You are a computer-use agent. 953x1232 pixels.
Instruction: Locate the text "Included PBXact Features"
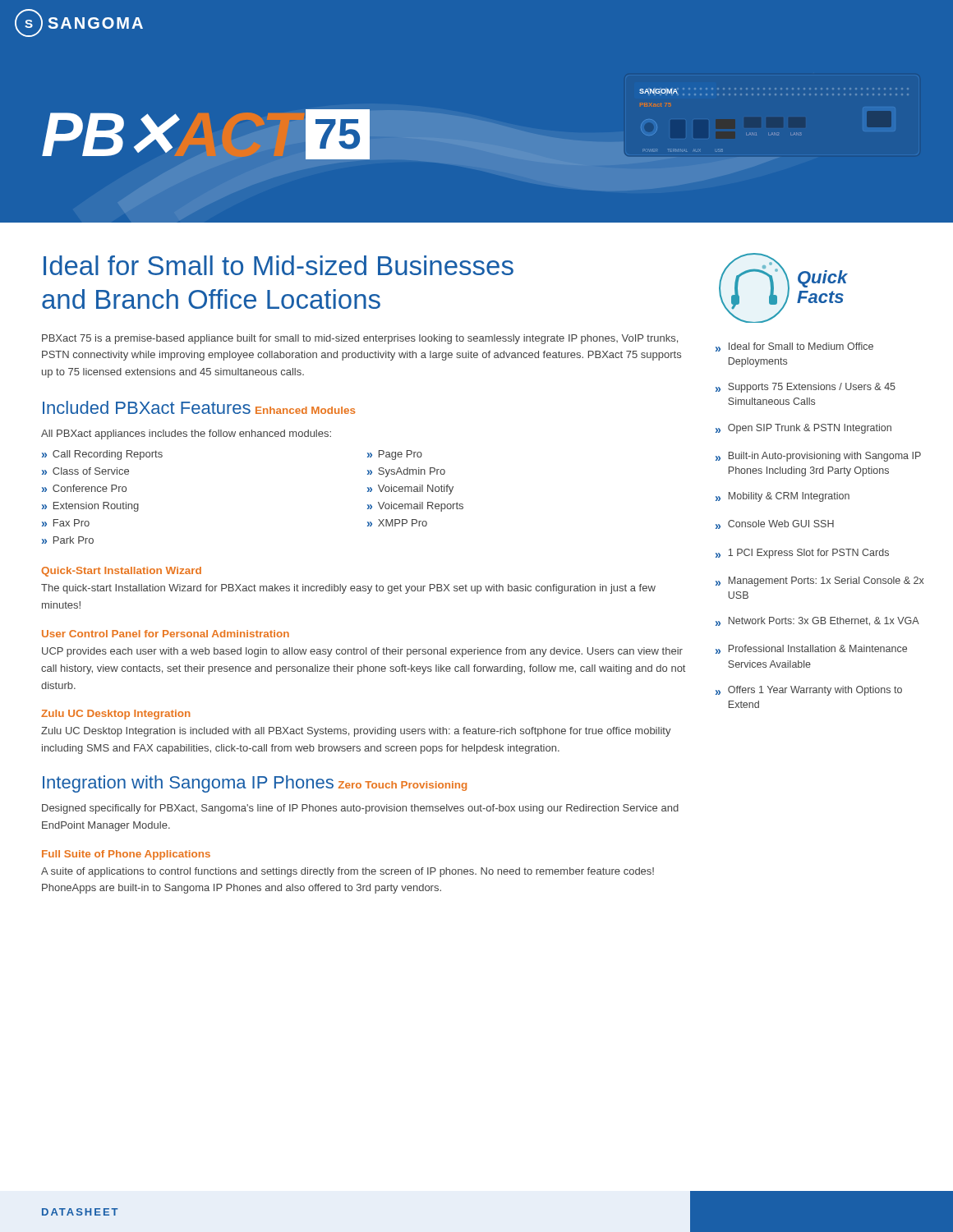(146, 408)
